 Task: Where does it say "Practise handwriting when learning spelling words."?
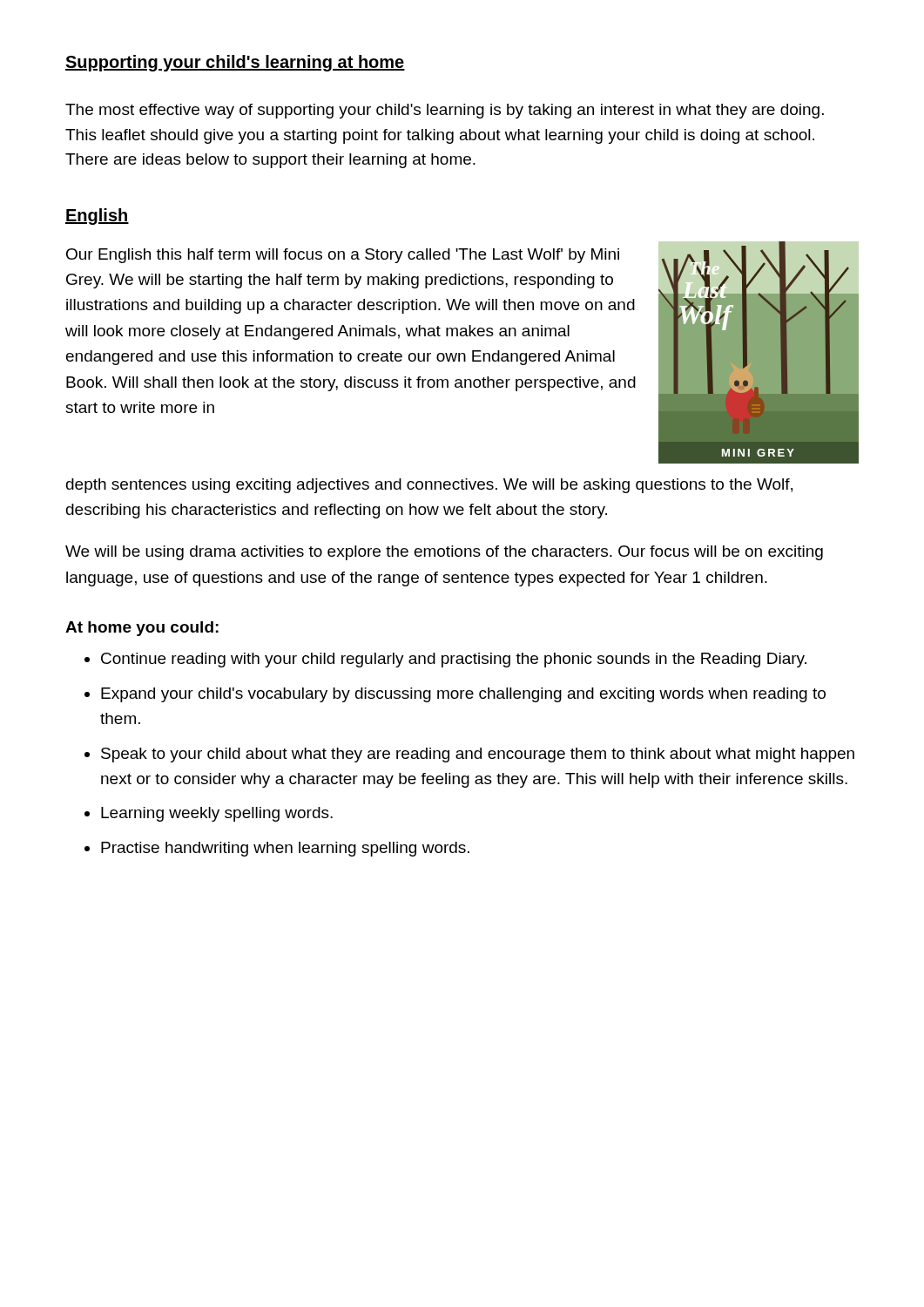click(285, 847)
